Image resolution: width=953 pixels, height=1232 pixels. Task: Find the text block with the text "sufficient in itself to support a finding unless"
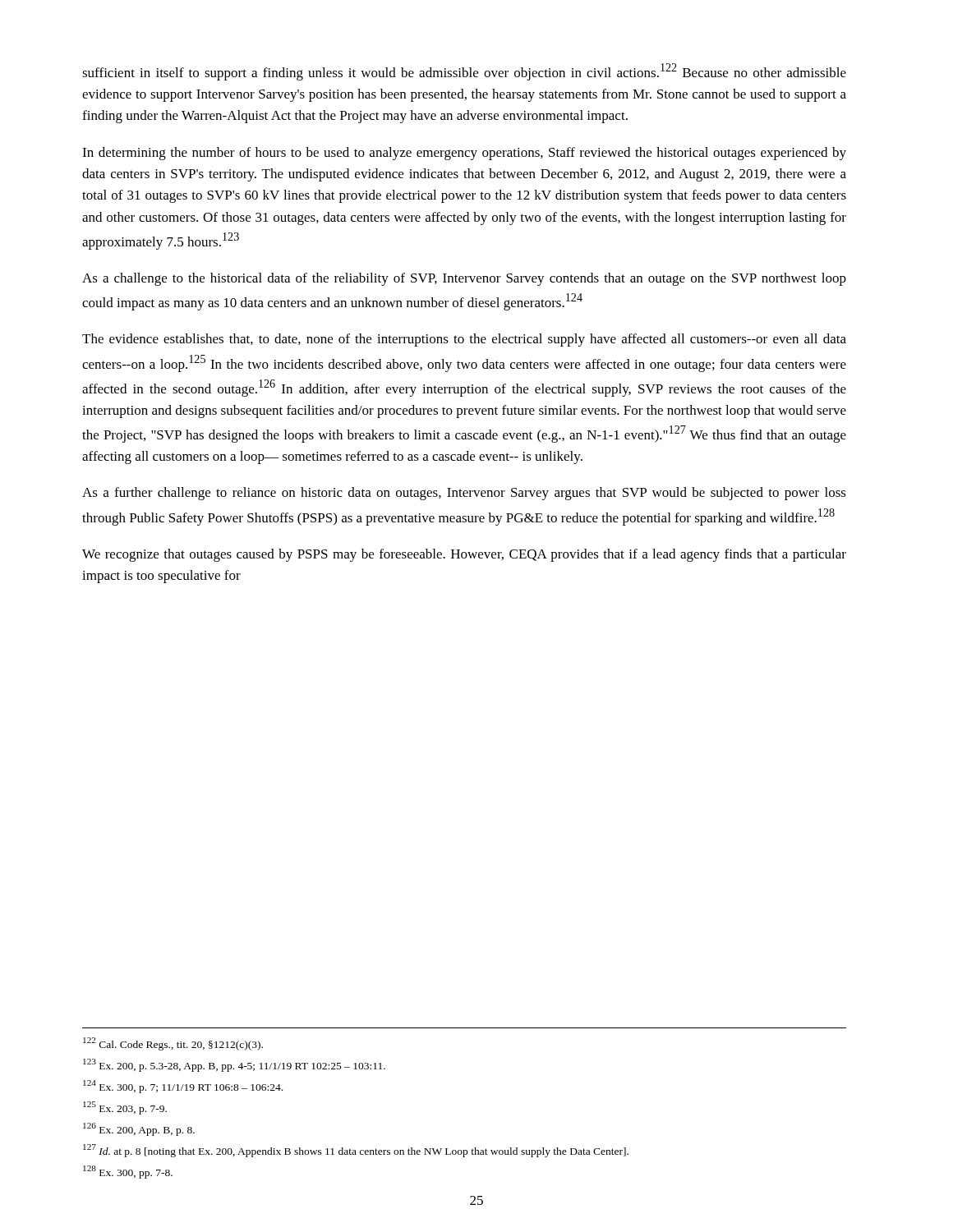click(464, 92)
